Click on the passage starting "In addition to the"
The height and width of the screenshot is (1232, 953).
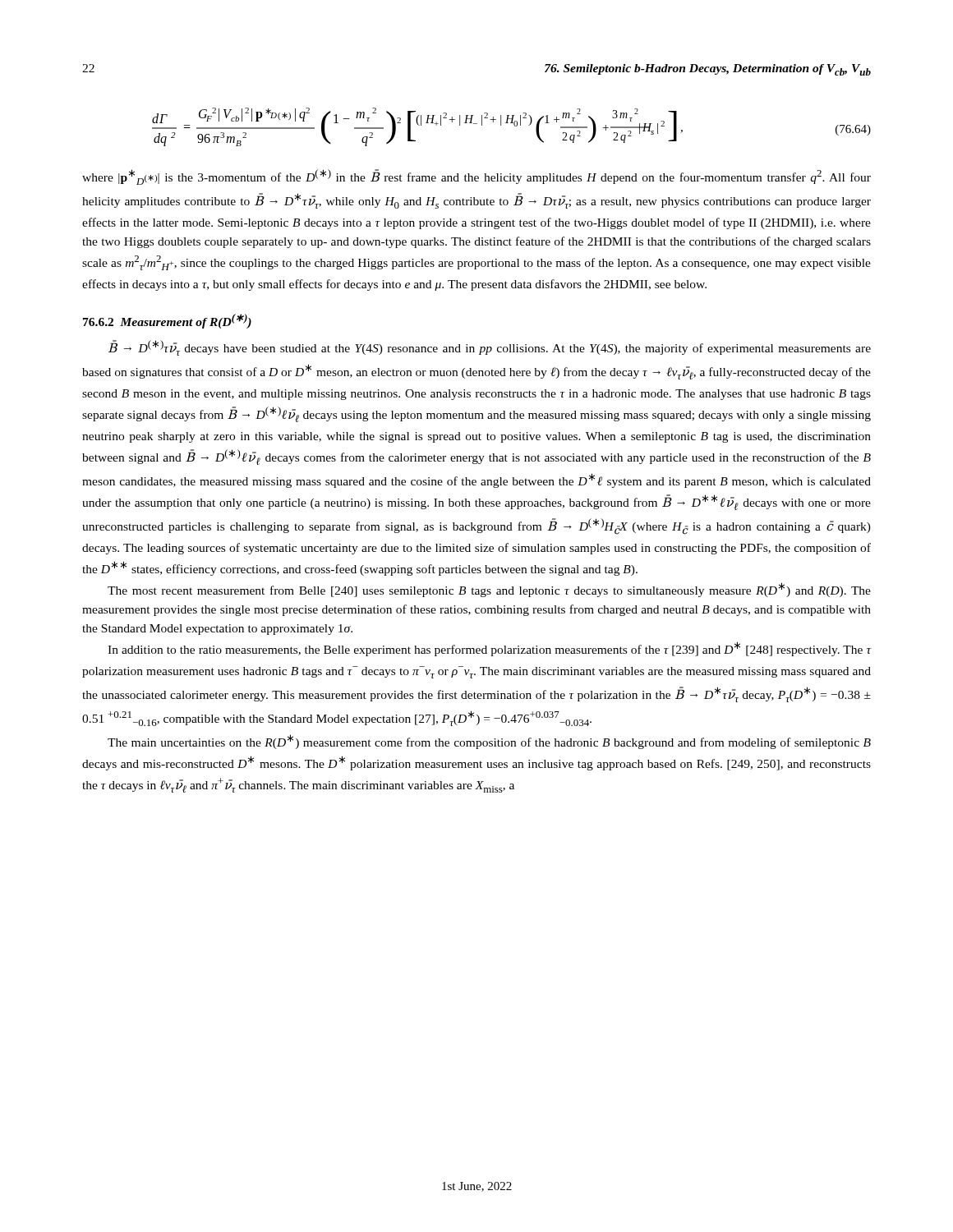point(476,684)
